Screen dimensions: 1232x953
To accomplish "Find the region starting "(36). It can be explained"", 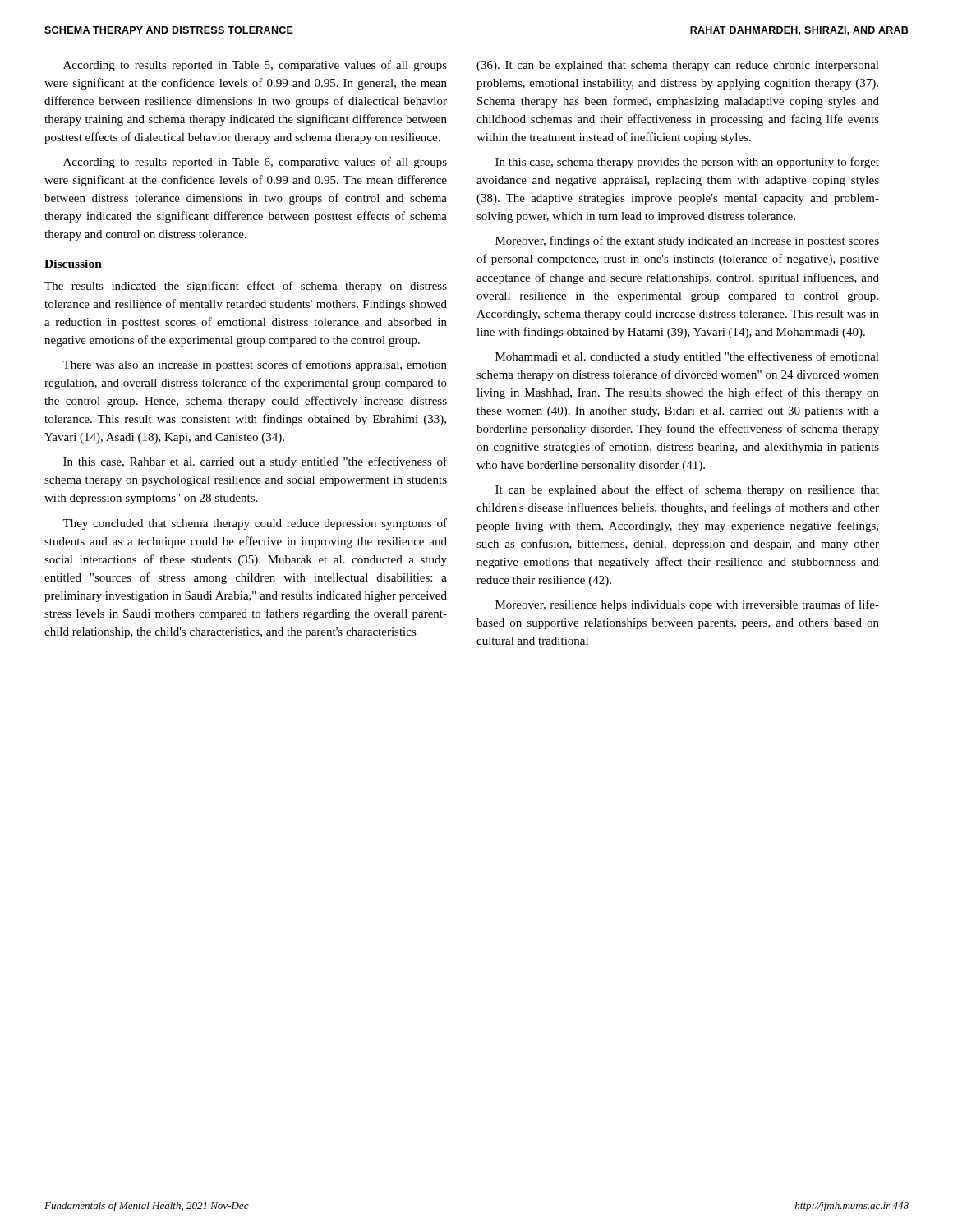I will [678, 101].
